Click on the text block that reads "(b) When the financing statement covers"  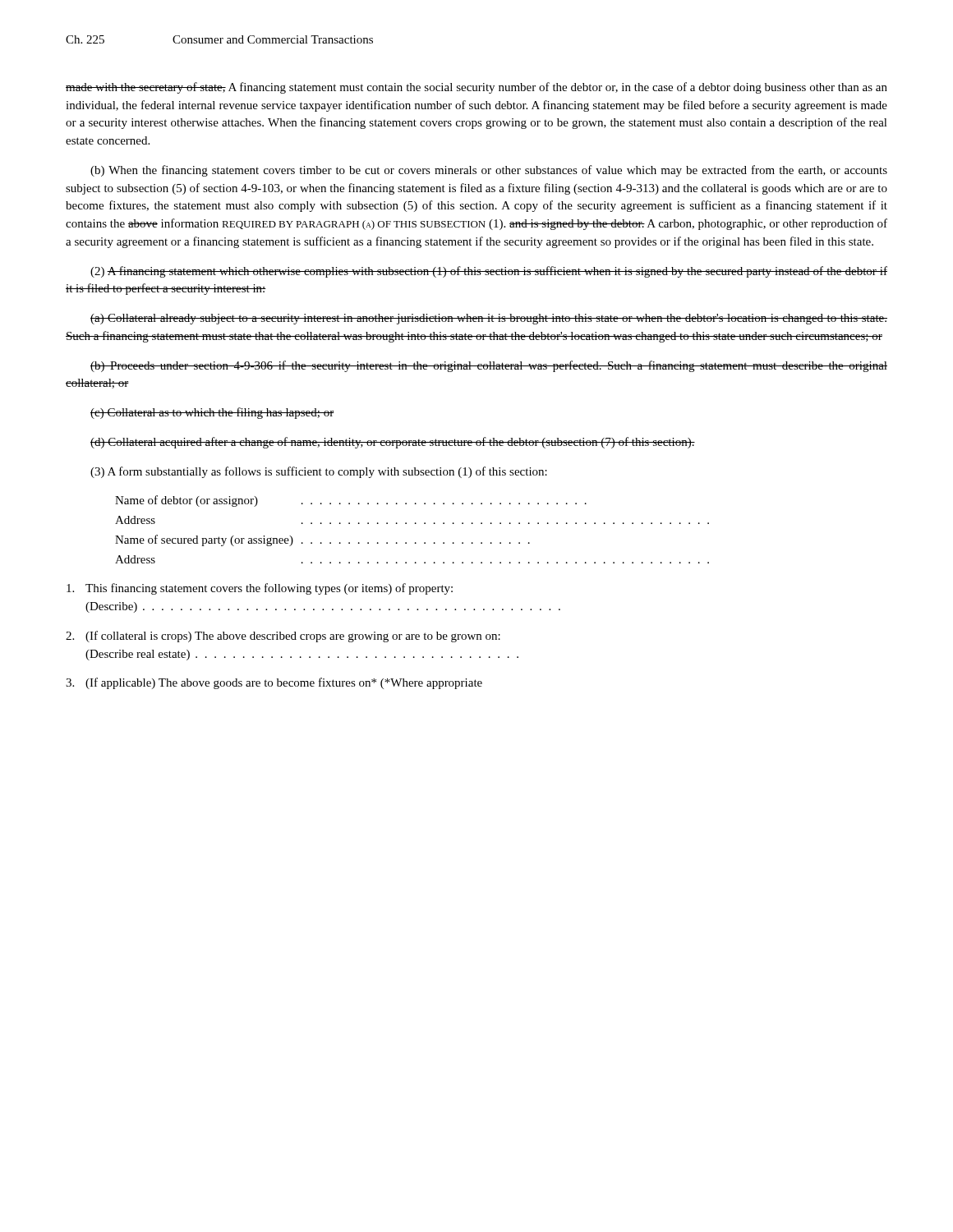[x=476, y=206]
